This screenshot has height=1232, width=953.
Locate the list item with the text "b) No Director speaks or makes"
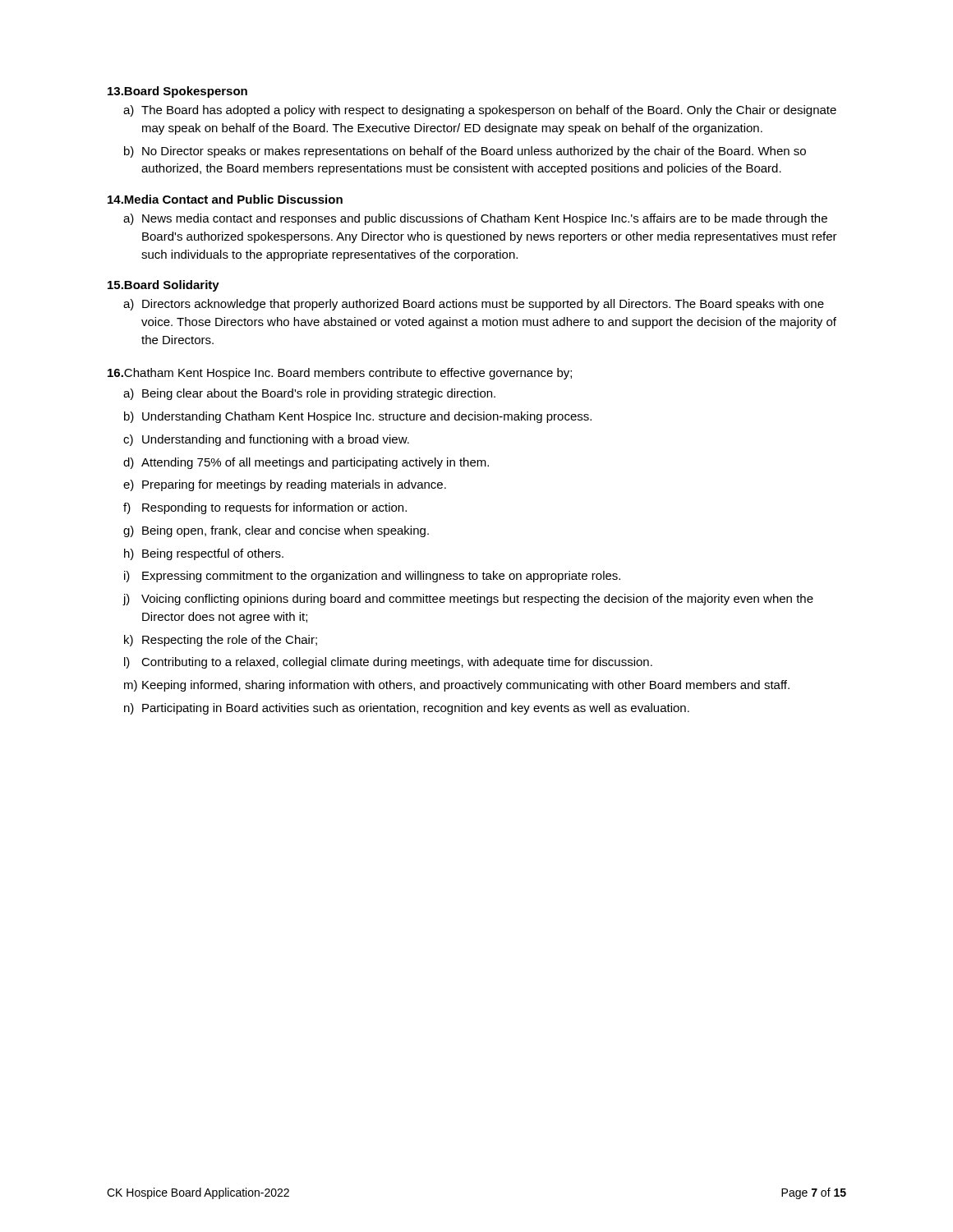(x=485, y=160)
